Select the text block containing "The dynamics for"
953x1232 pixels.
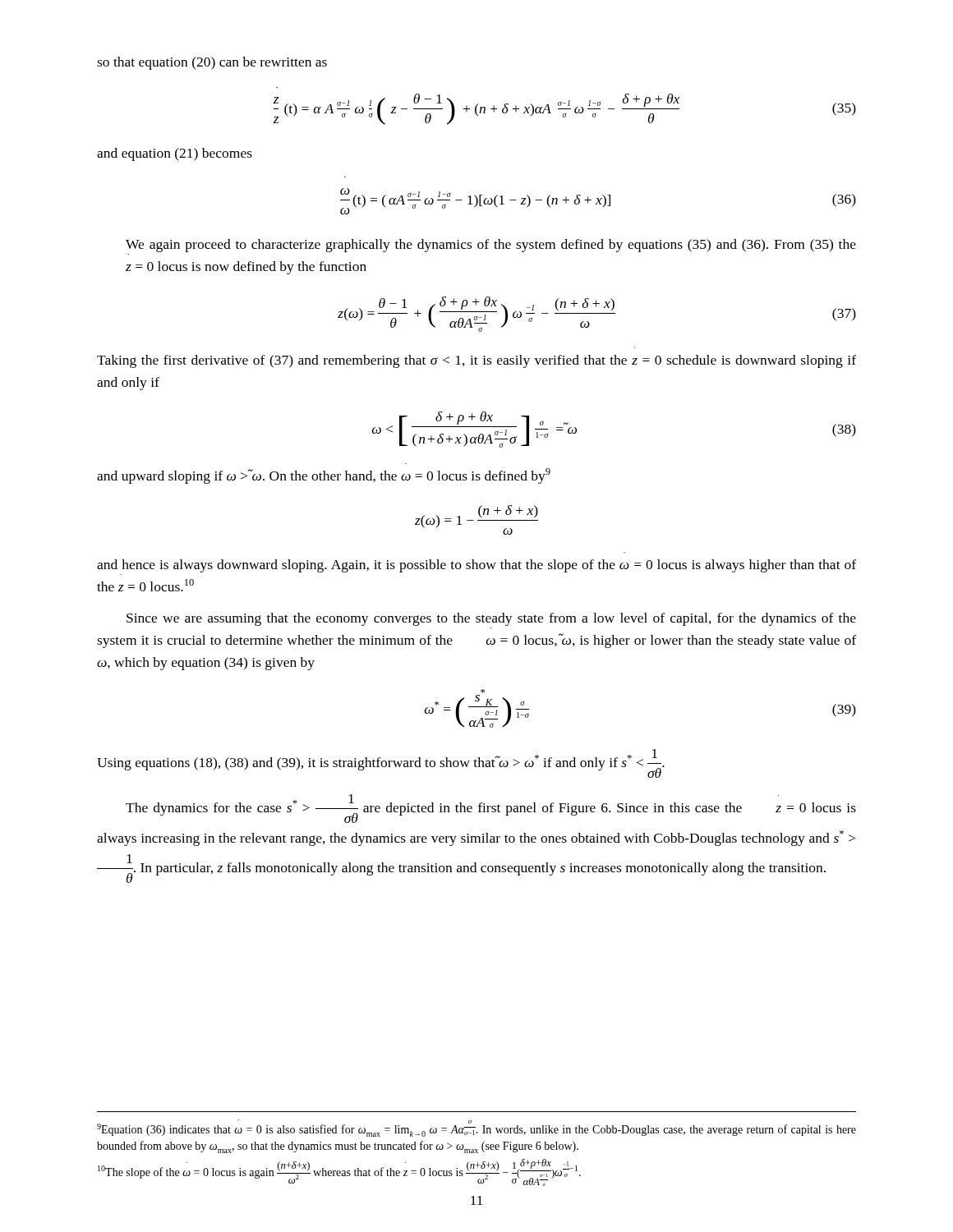[x=476, y=839]
